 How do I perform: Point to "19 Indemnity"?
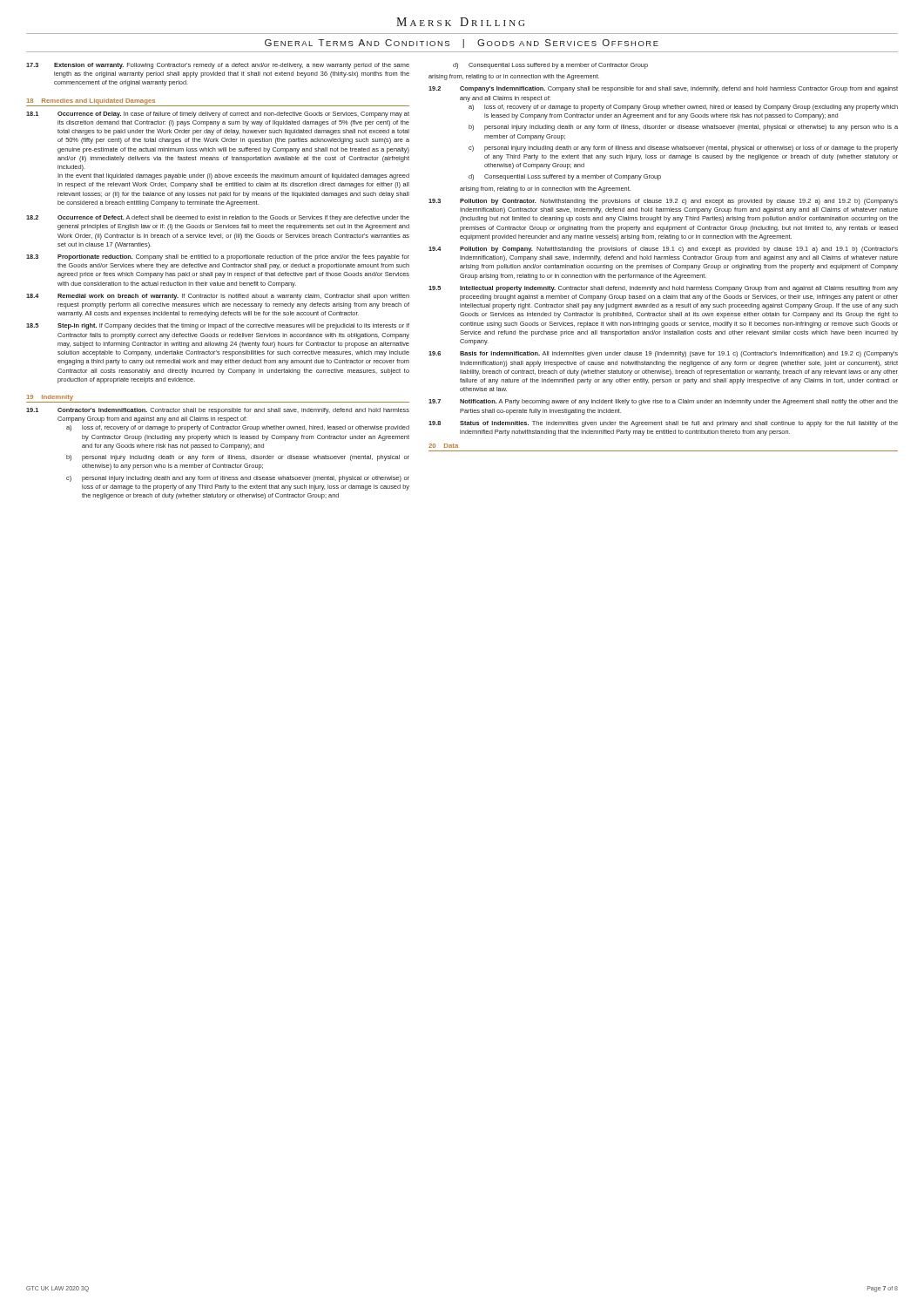click(x=50, y=397)
